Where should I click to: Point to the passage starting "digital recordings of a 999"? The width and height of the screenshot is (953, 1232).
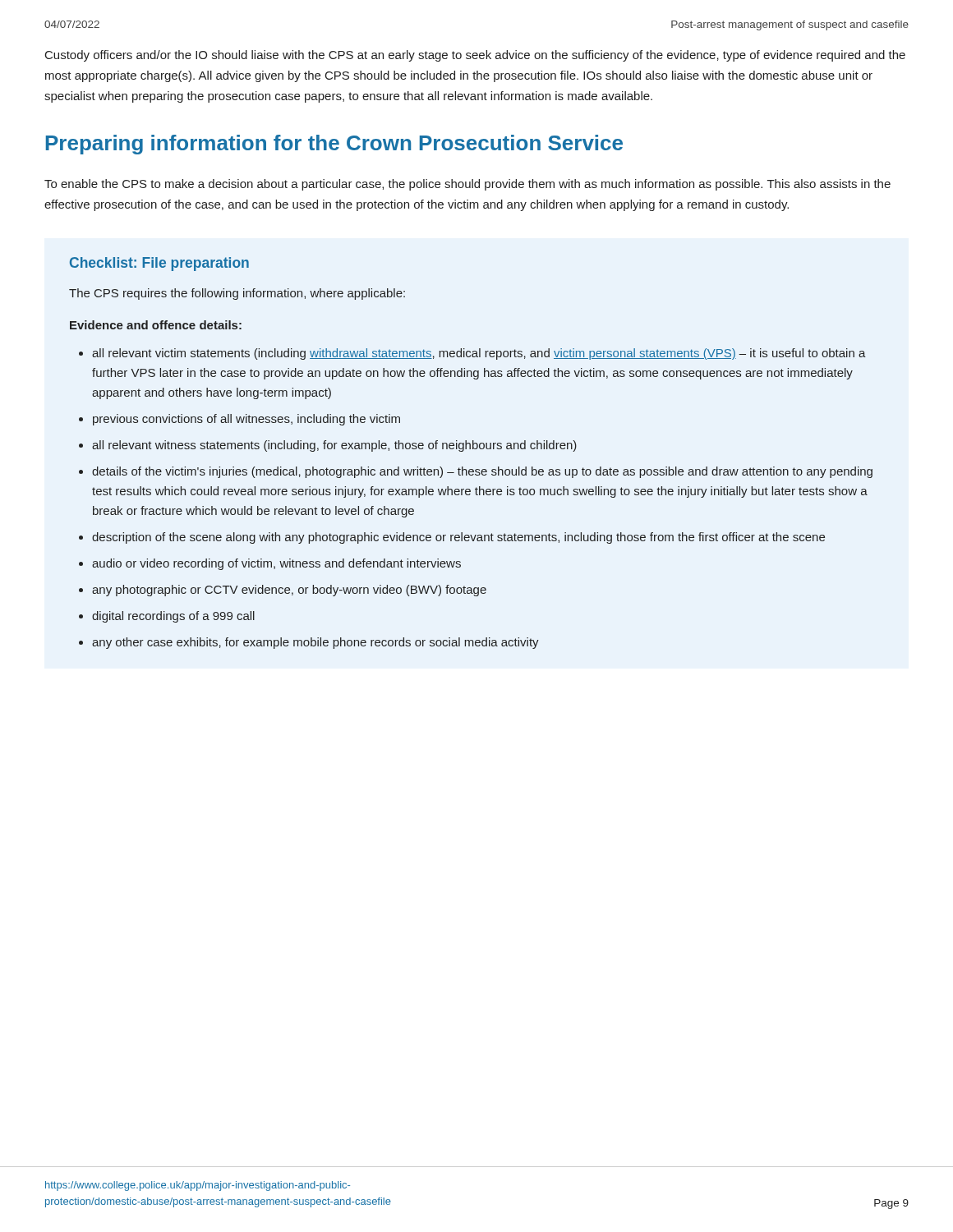coord(174,616)
